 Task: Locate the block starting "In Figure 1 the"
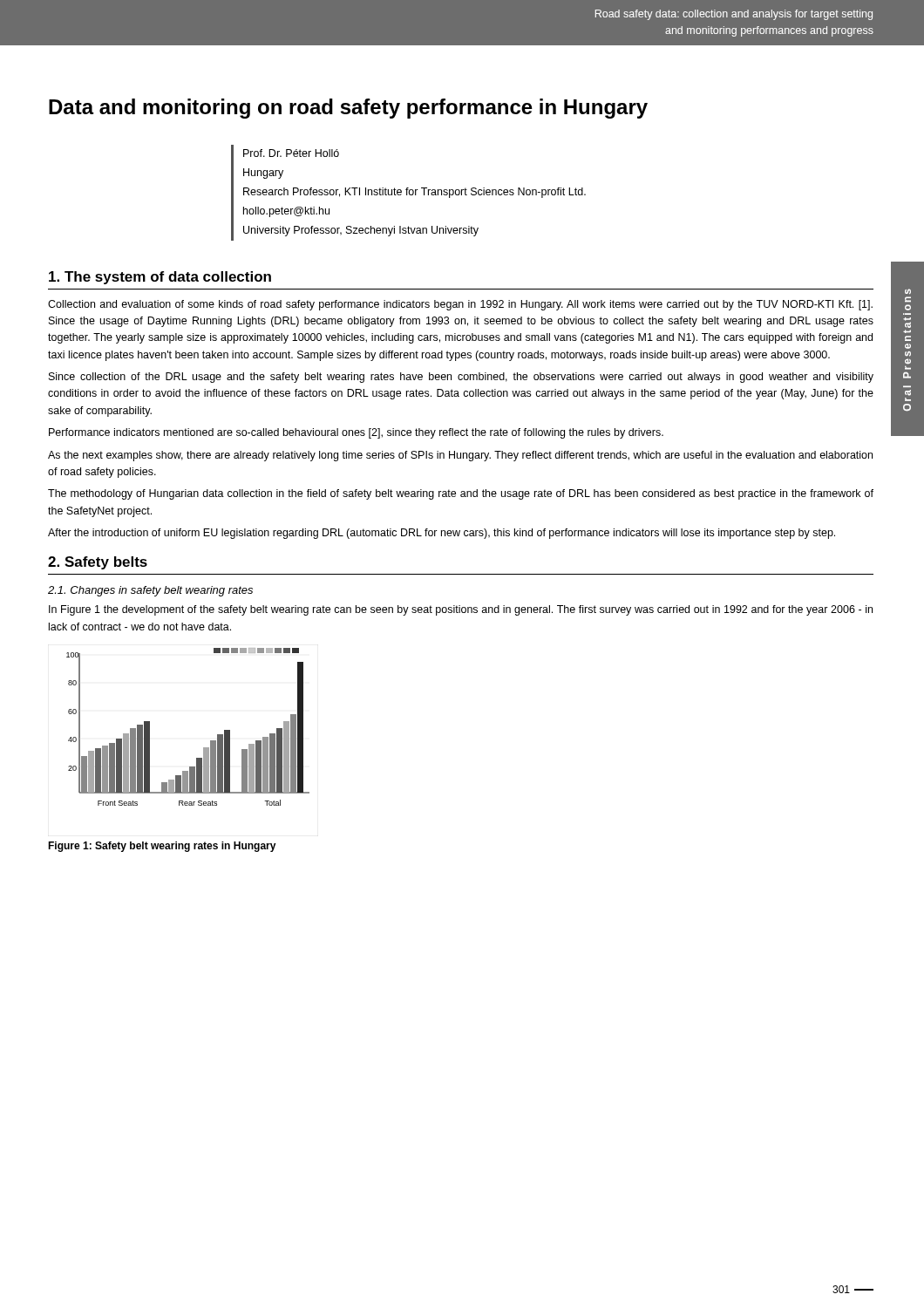(461, 618)
